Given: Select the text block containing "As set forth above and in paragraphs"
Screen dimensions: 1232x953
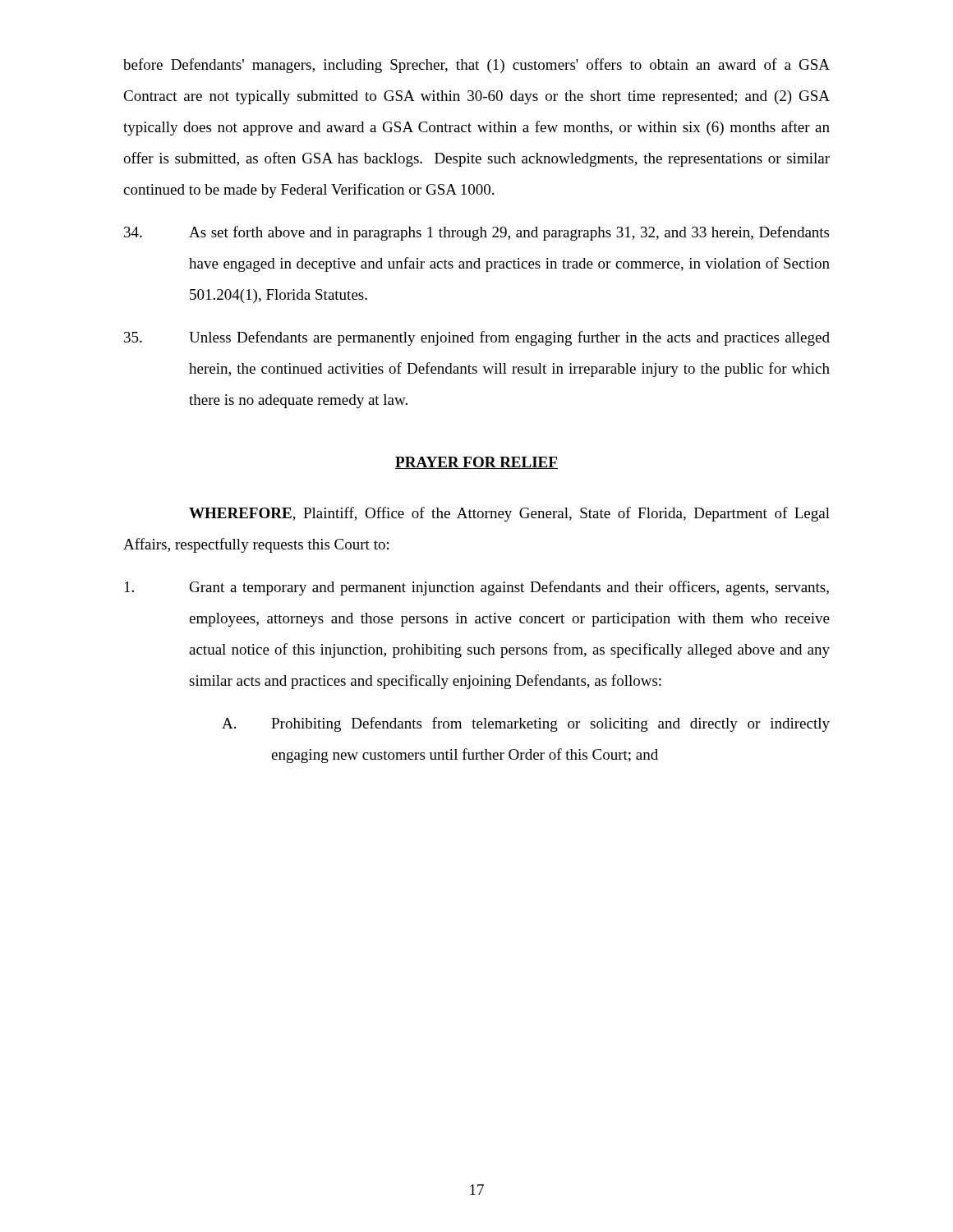Looking at the screenshot, I should (x=476, y=264).
